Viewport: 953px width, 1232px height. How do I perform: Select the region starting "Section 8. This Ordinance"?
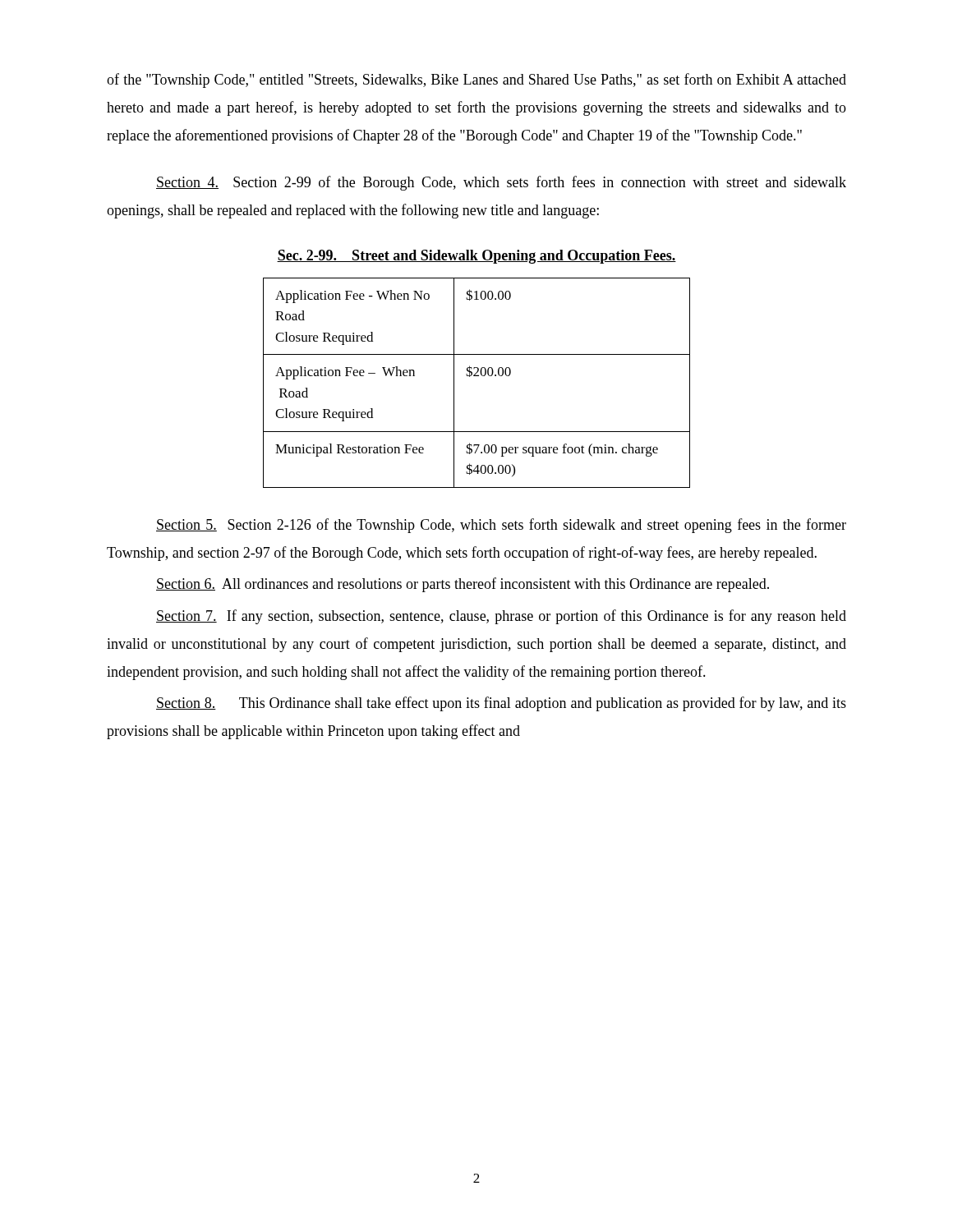click(476, 717)
